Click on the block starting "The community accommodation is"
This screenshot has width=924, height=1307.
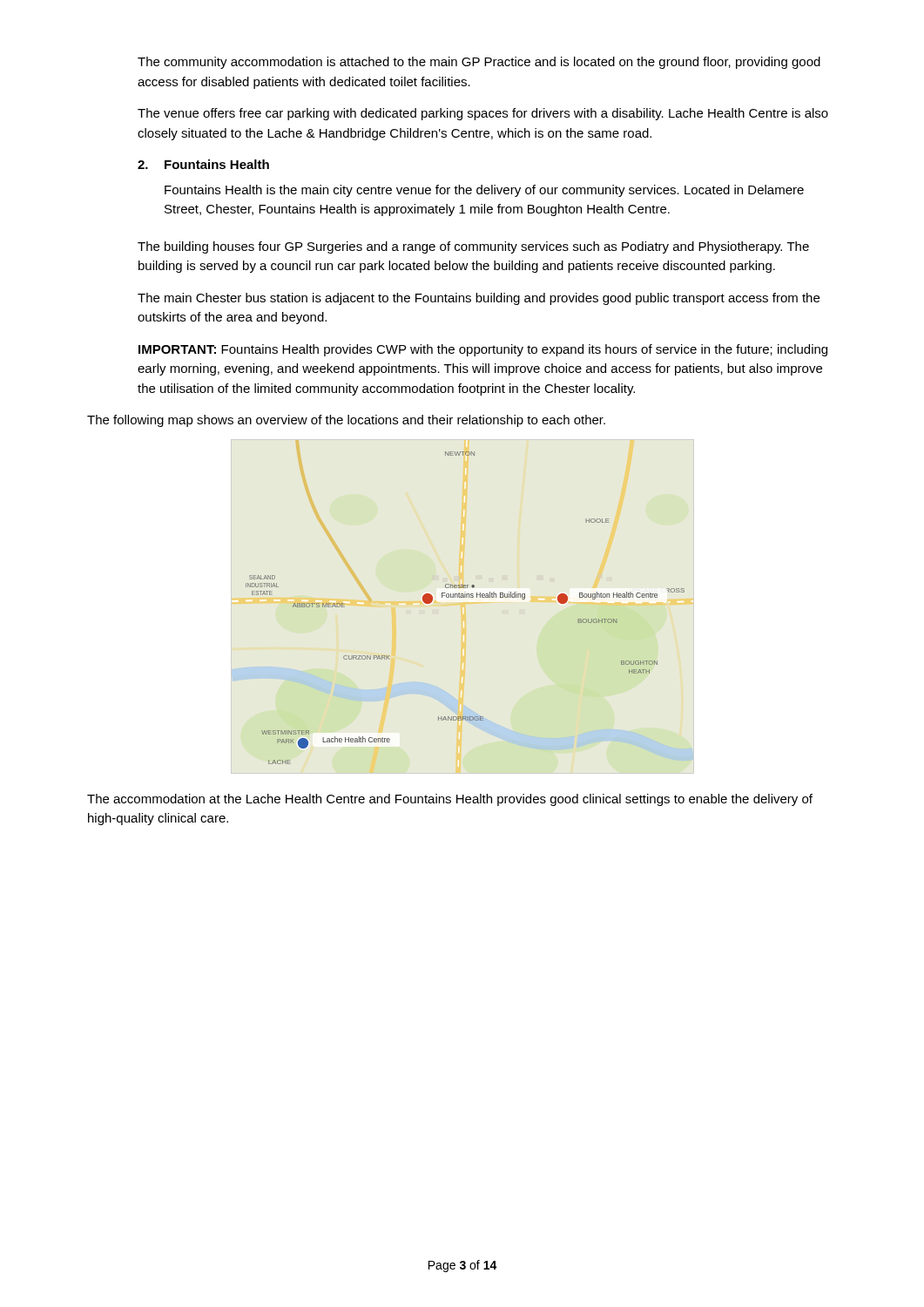pos(479,71)
